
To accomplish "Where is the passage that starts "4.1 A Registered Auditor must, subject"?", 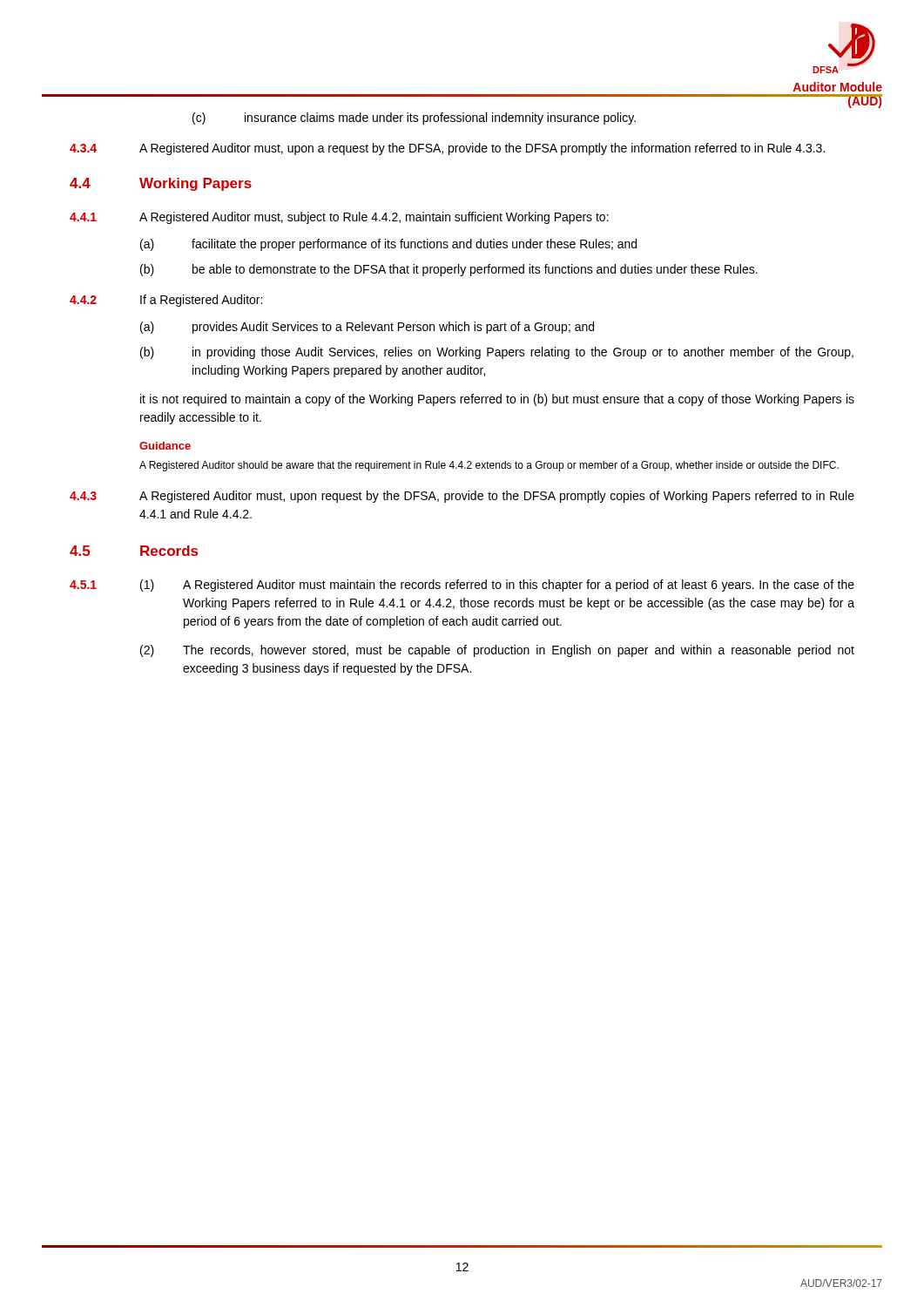I will click(462, 217).
